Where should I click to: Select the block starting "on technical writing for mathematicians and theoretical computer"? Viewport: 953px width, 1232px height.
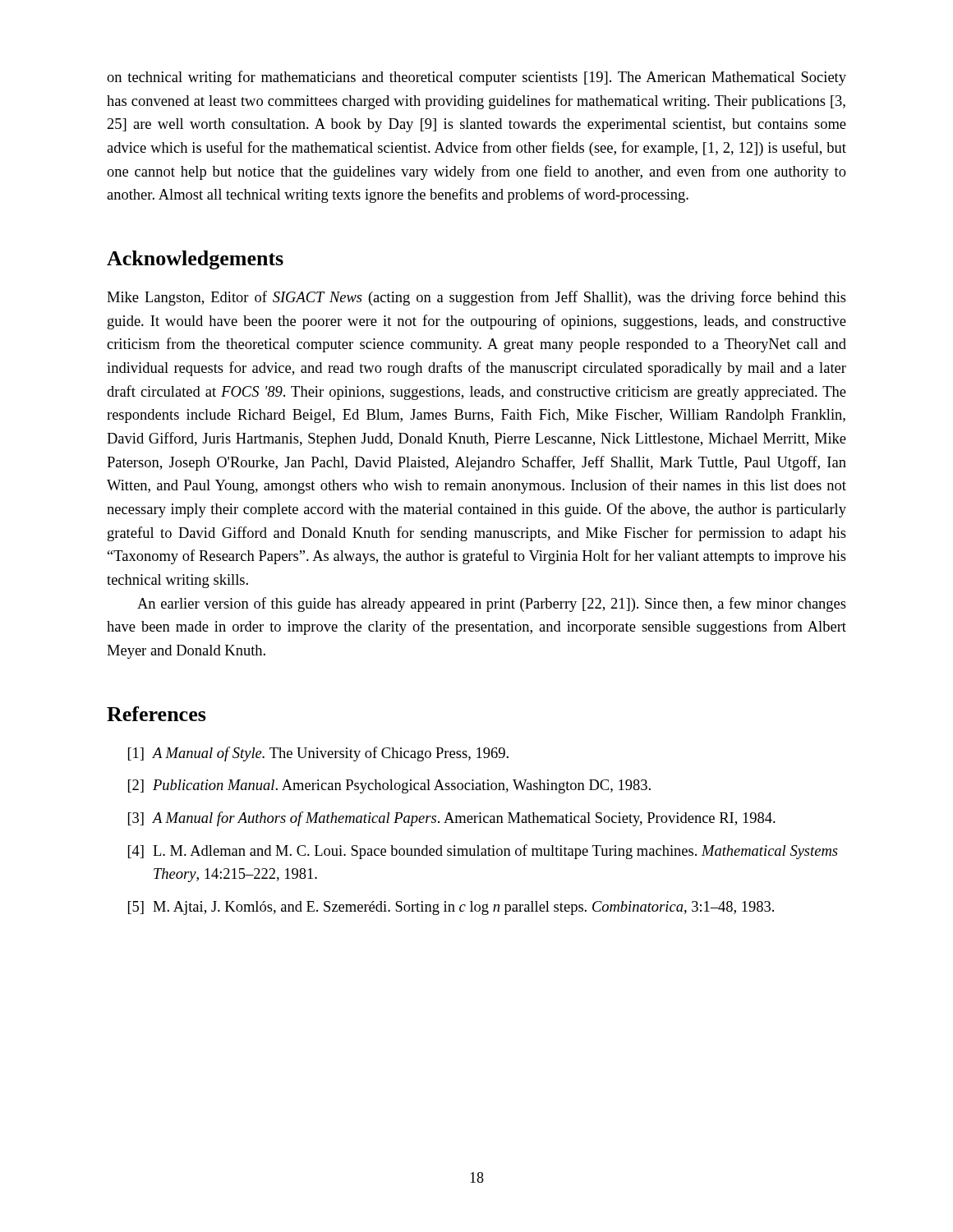click(476, 136)
